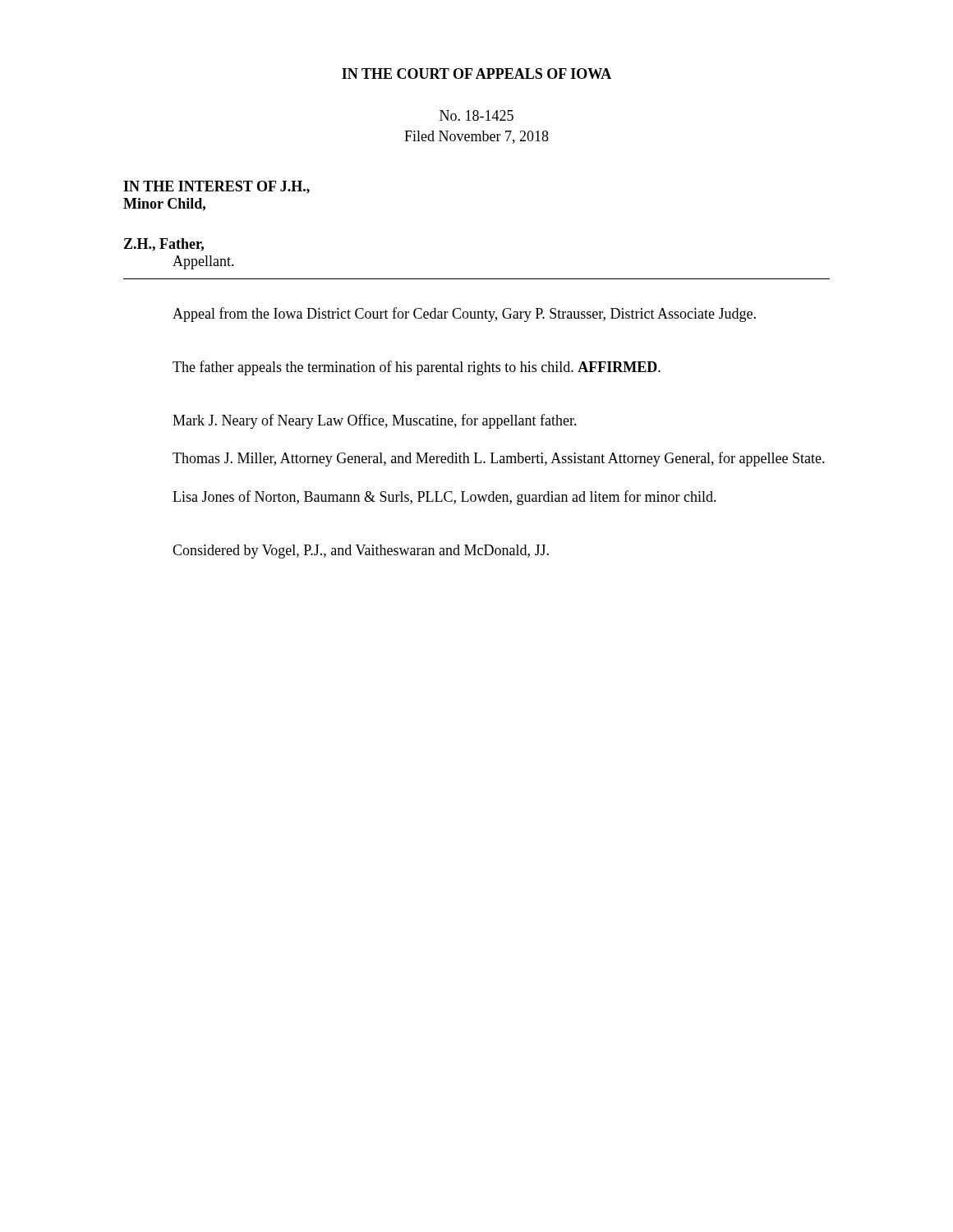Screen dimensions: 1232x953
Task: Locate the text block containing "Considered by Vogel, P.J., and Vaitheswaran and McDonald,"
Action: (x=361, y=550)
